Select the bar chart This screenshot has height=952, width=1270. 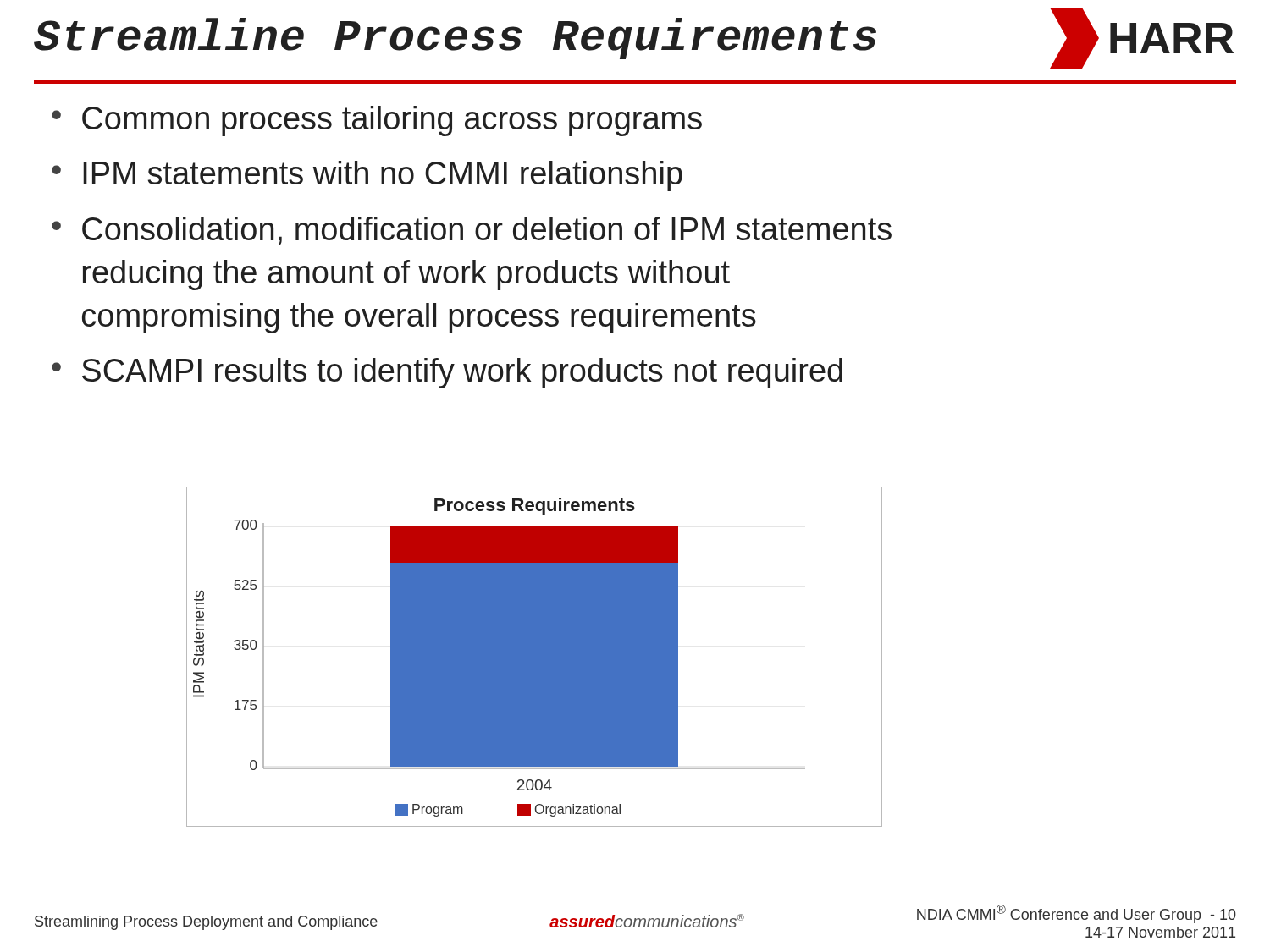tap(533, 656)
